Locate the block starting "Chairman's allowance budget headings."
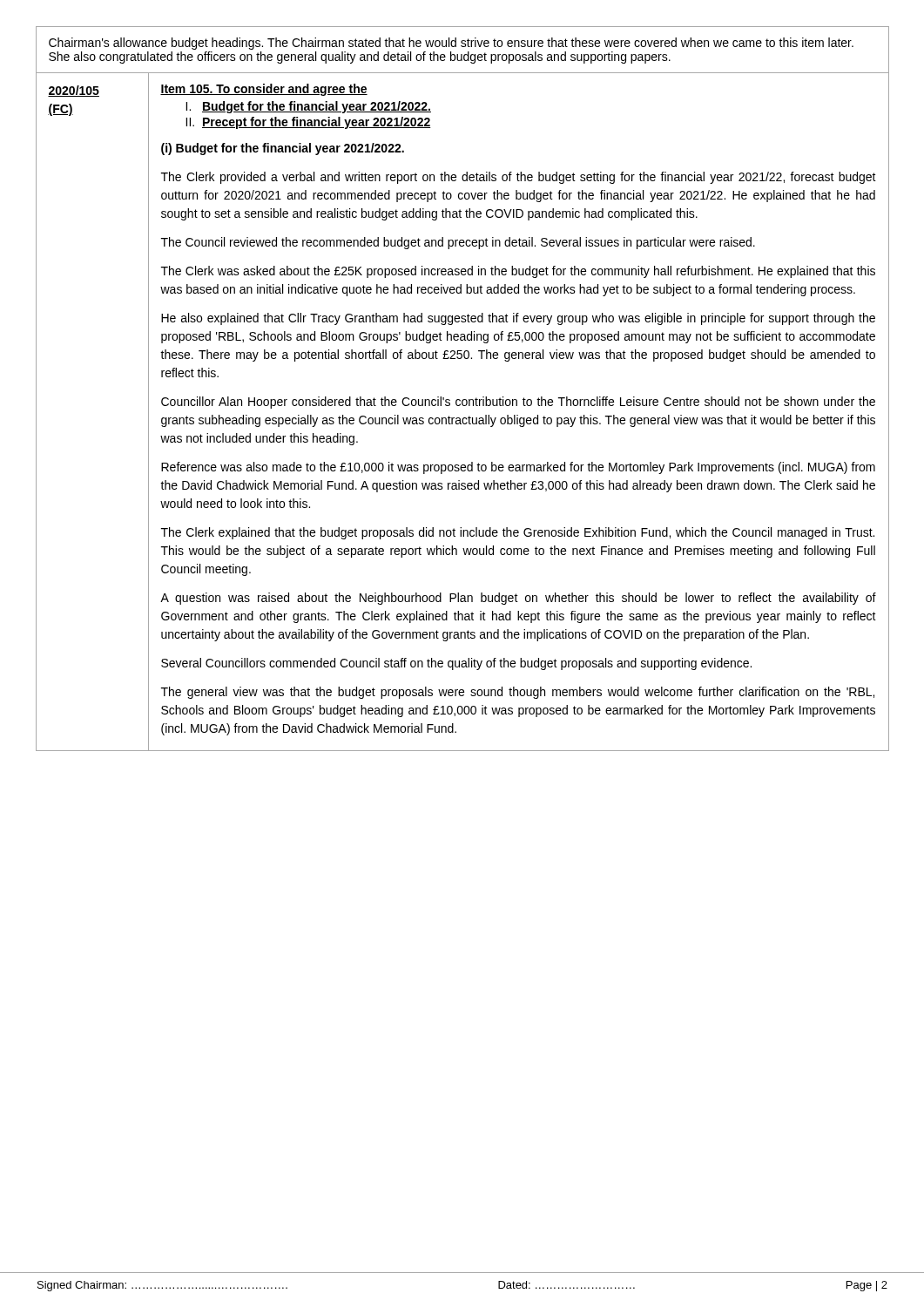 click(x=451, y=50)
